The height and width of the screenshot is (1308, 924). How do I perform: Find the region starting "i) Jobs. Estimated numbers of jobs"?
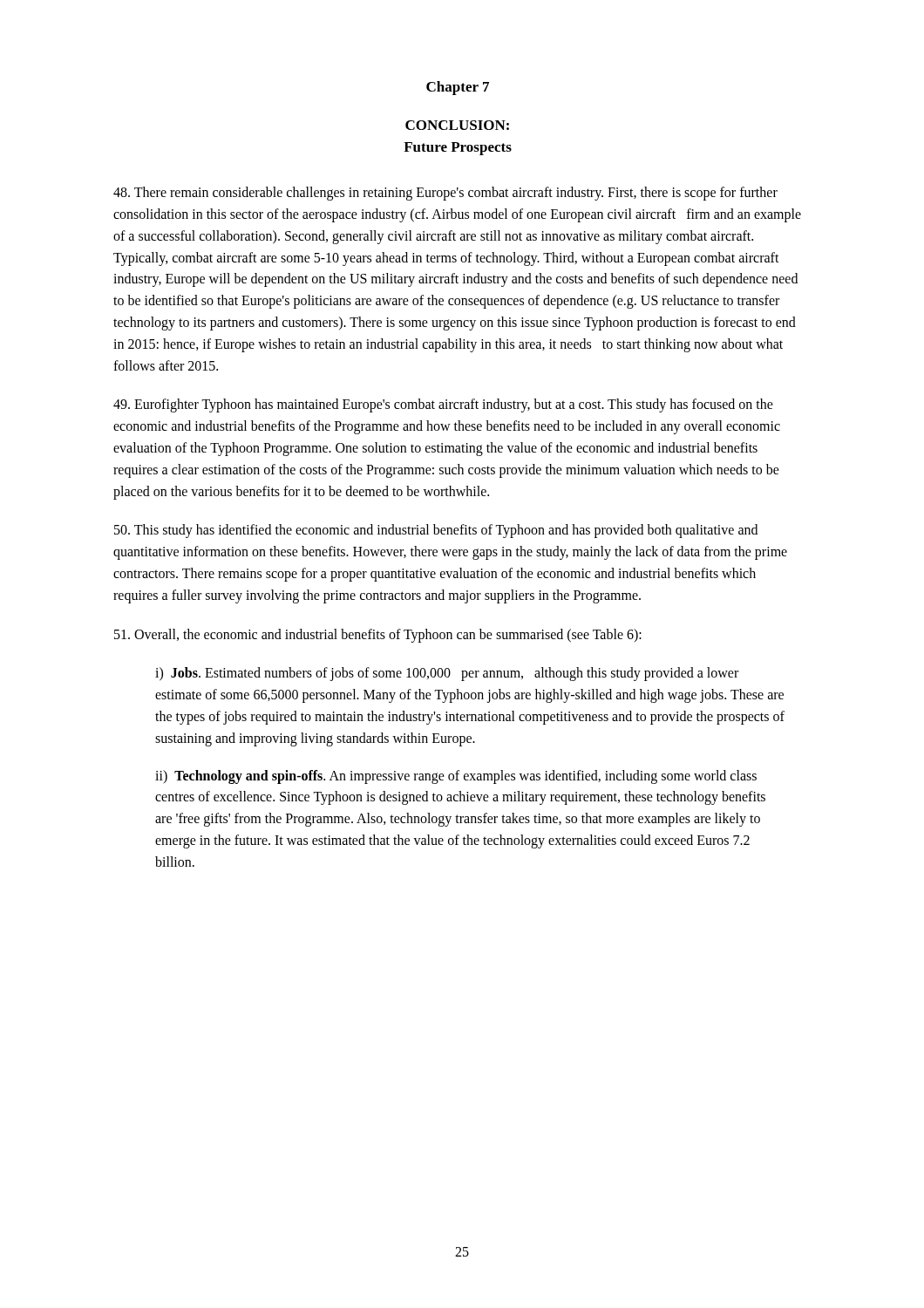point(470,706)
